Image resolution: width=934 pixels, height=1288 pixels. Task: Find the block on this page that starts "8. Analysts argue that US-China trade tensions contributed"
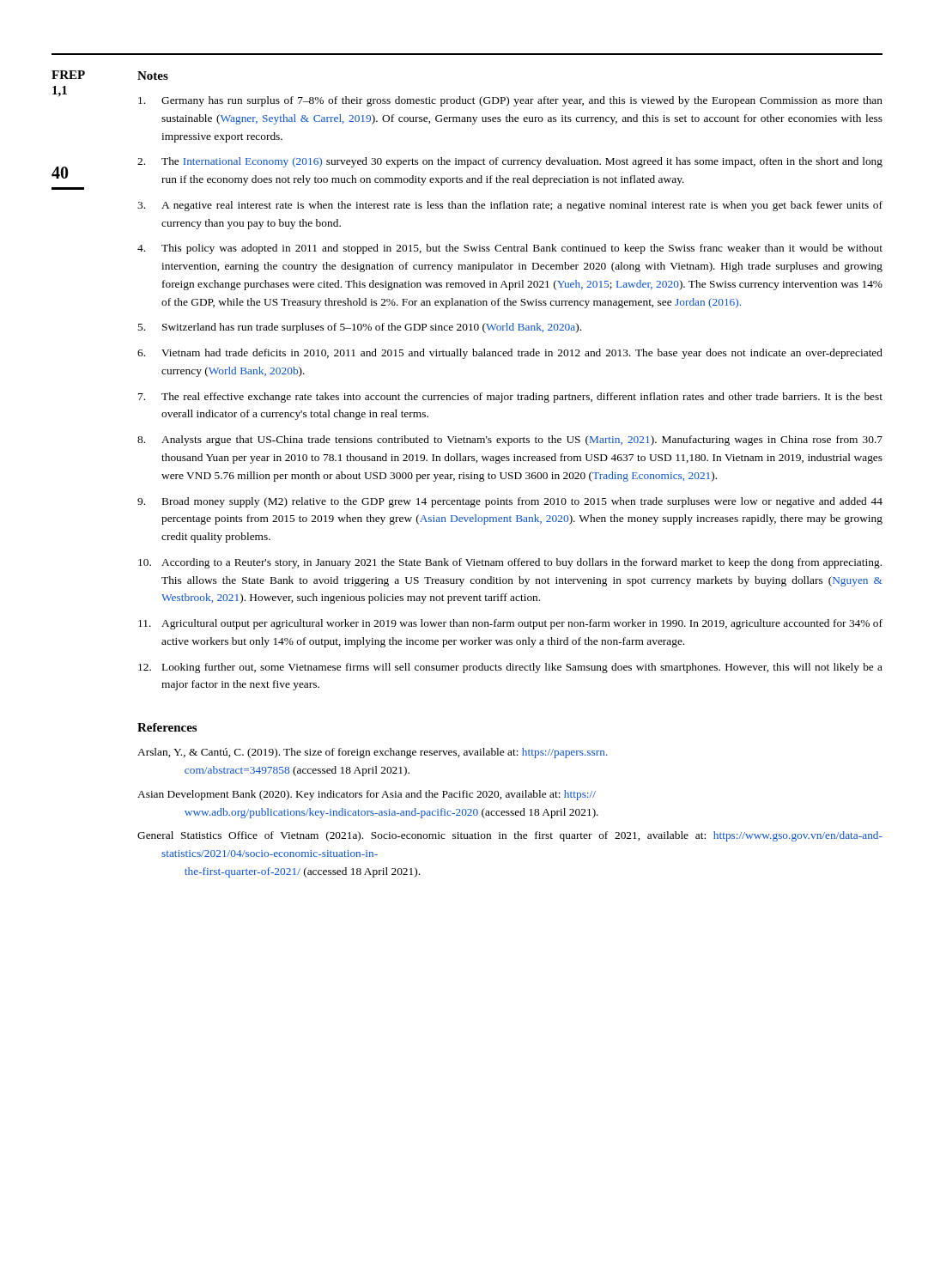pos(510,458)
